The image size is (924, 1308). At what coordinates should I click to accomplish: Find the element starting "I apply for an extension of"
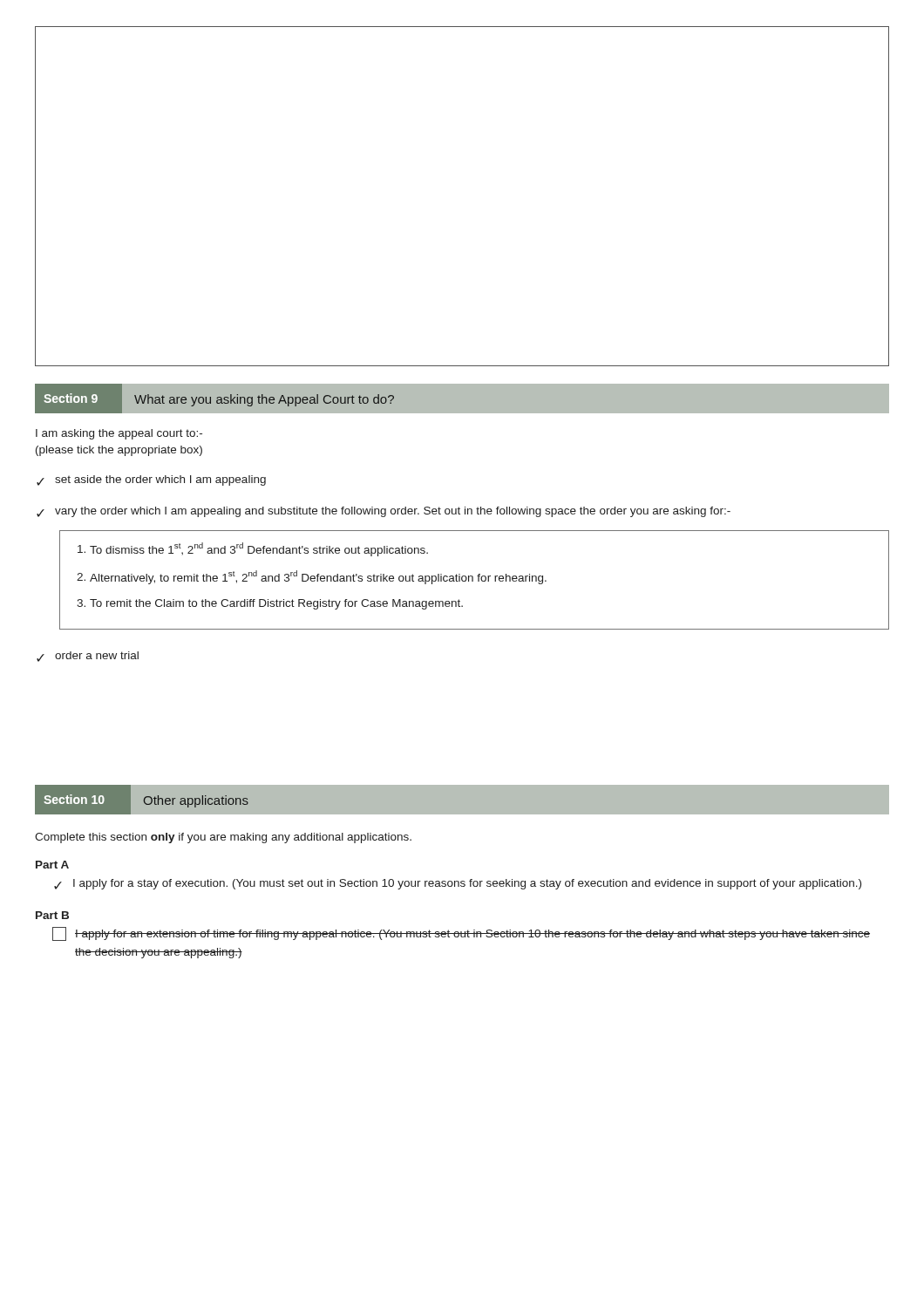point(471,943)
